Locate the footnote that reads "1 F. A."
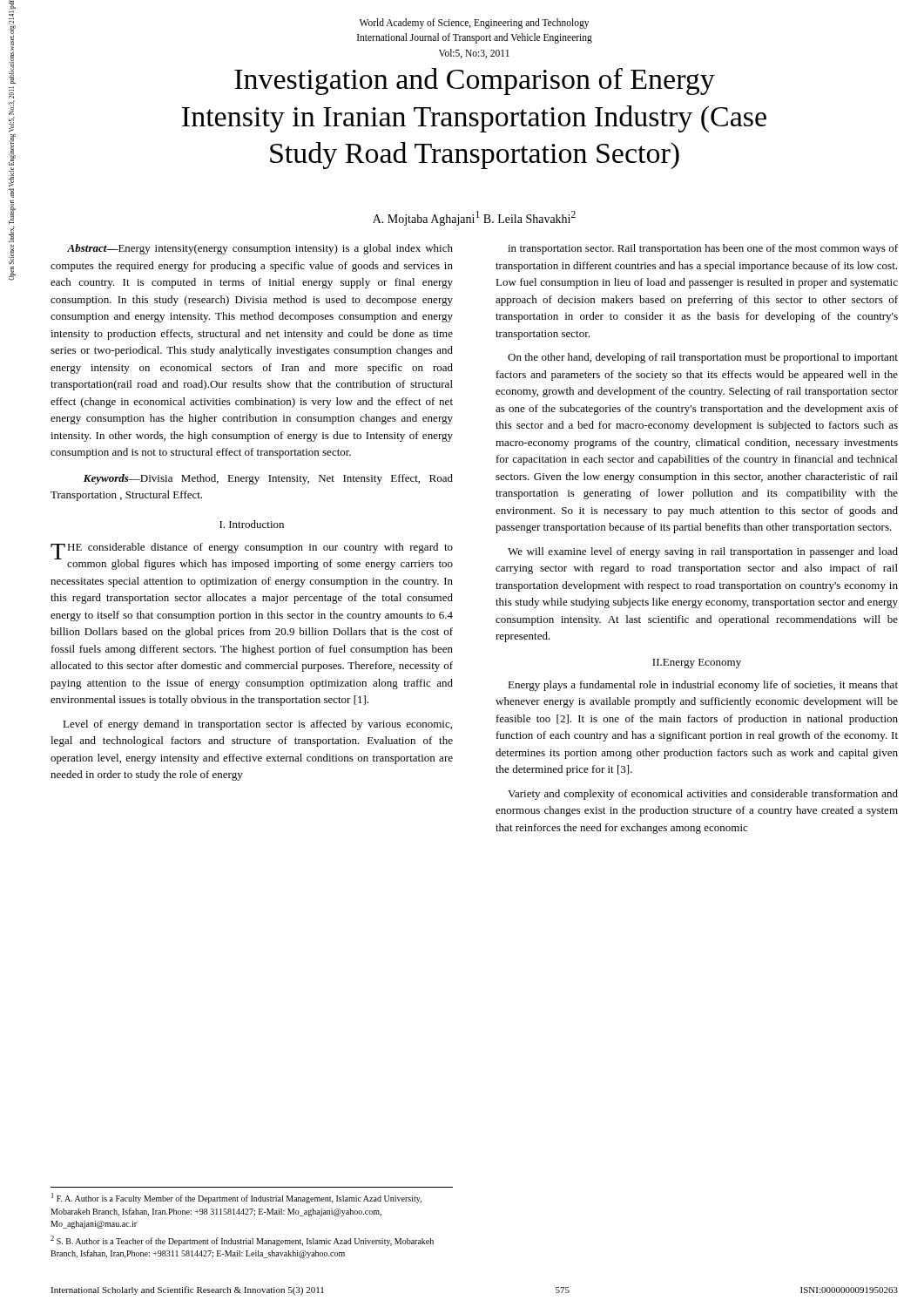The width and height of the screenshot is (924, 1307). pyautogui.click(x=236, y=1210)
